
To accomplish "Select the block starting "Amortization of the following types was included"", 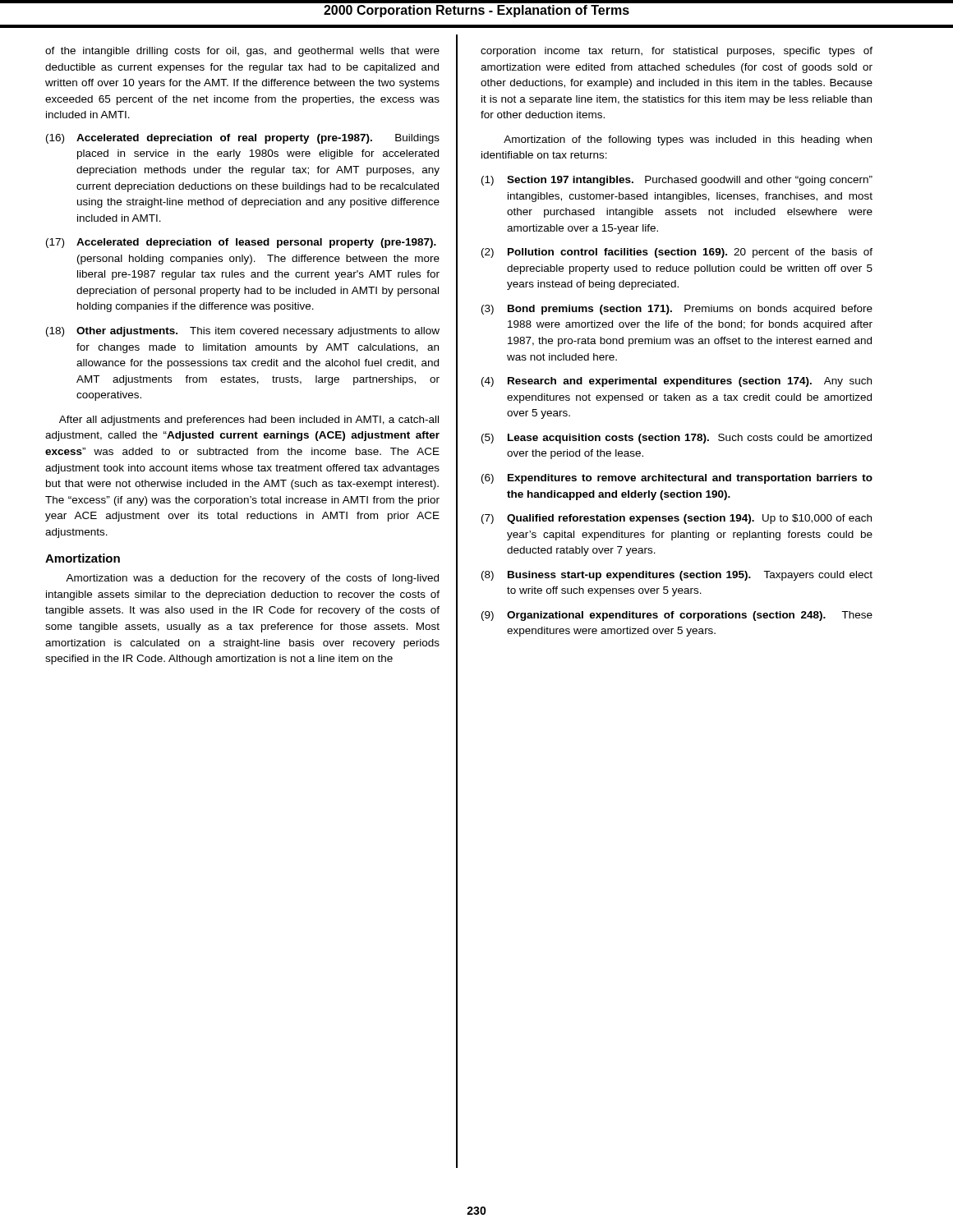I will point(677,147).
